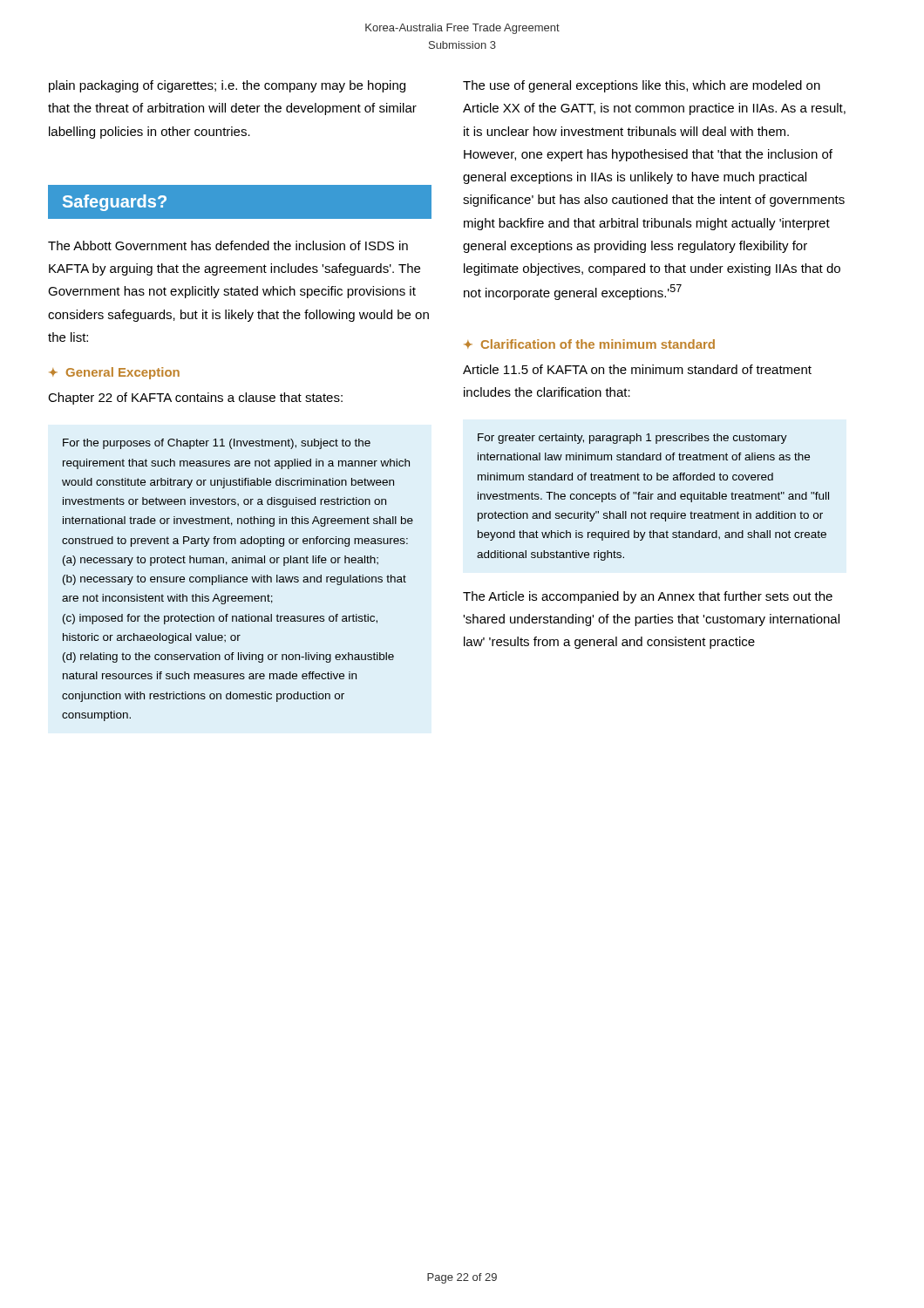Locate the text starting "For the purposes"
Image resolution: width=924 pixels, height=1308 pixels.
(x=240, y=579)
